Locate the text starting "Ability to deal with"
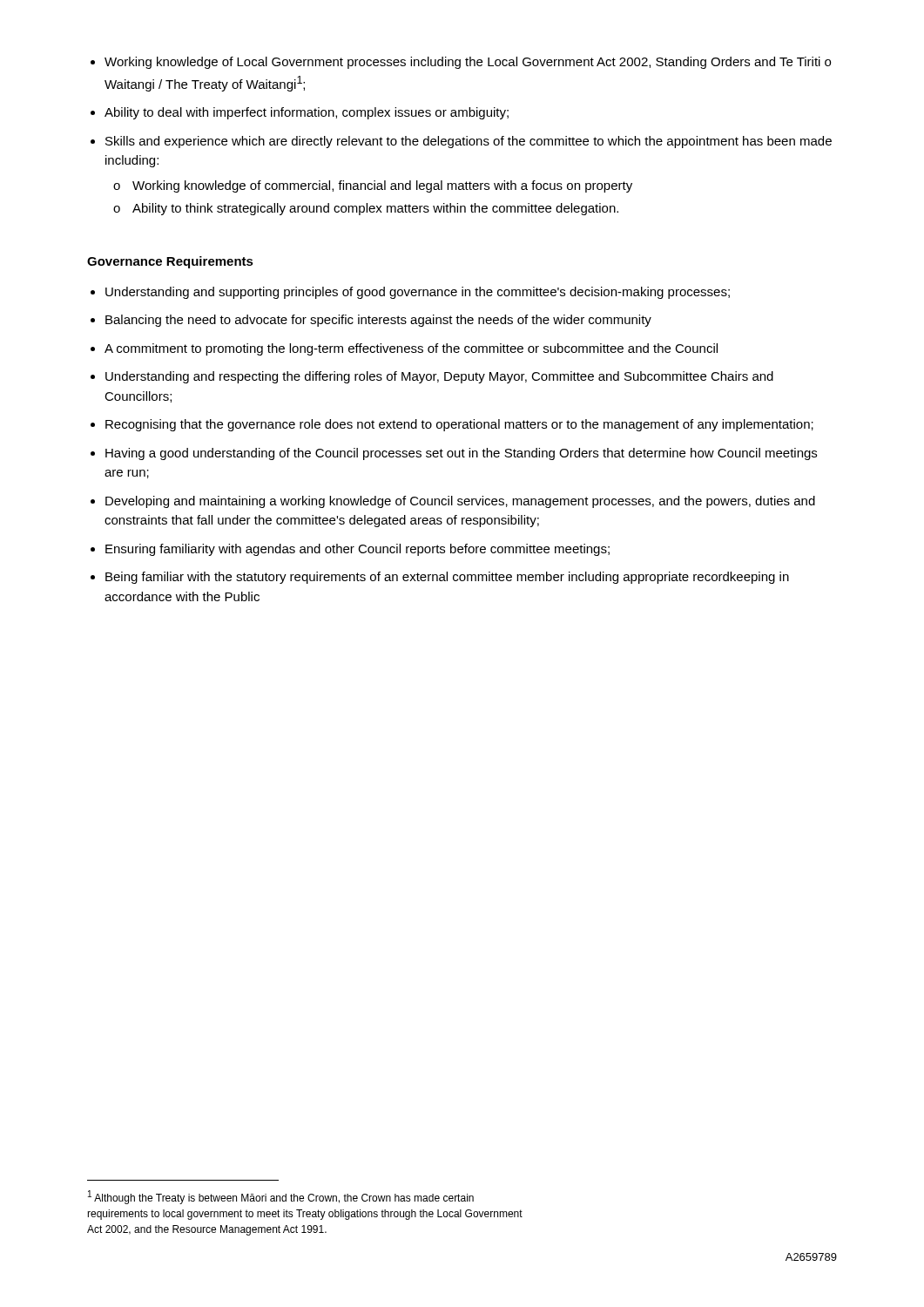 coord(307,112)
